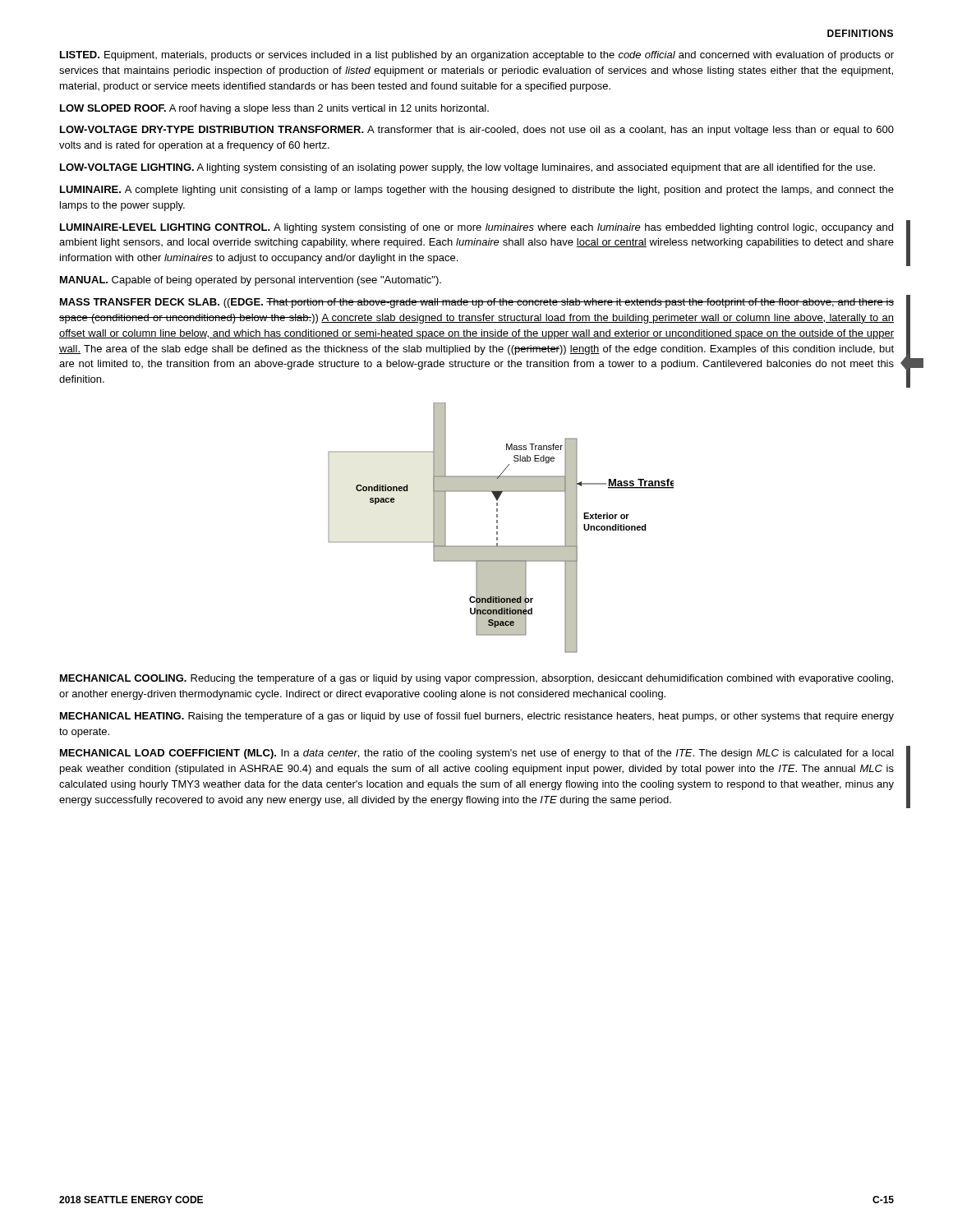Point to the text starting "MECHANICAL HEATING. Raising the temperature of a gas"
Image resolution: width=953 pixels, height=1232 pixels.
pyautogui.click(x=476, y=723)
